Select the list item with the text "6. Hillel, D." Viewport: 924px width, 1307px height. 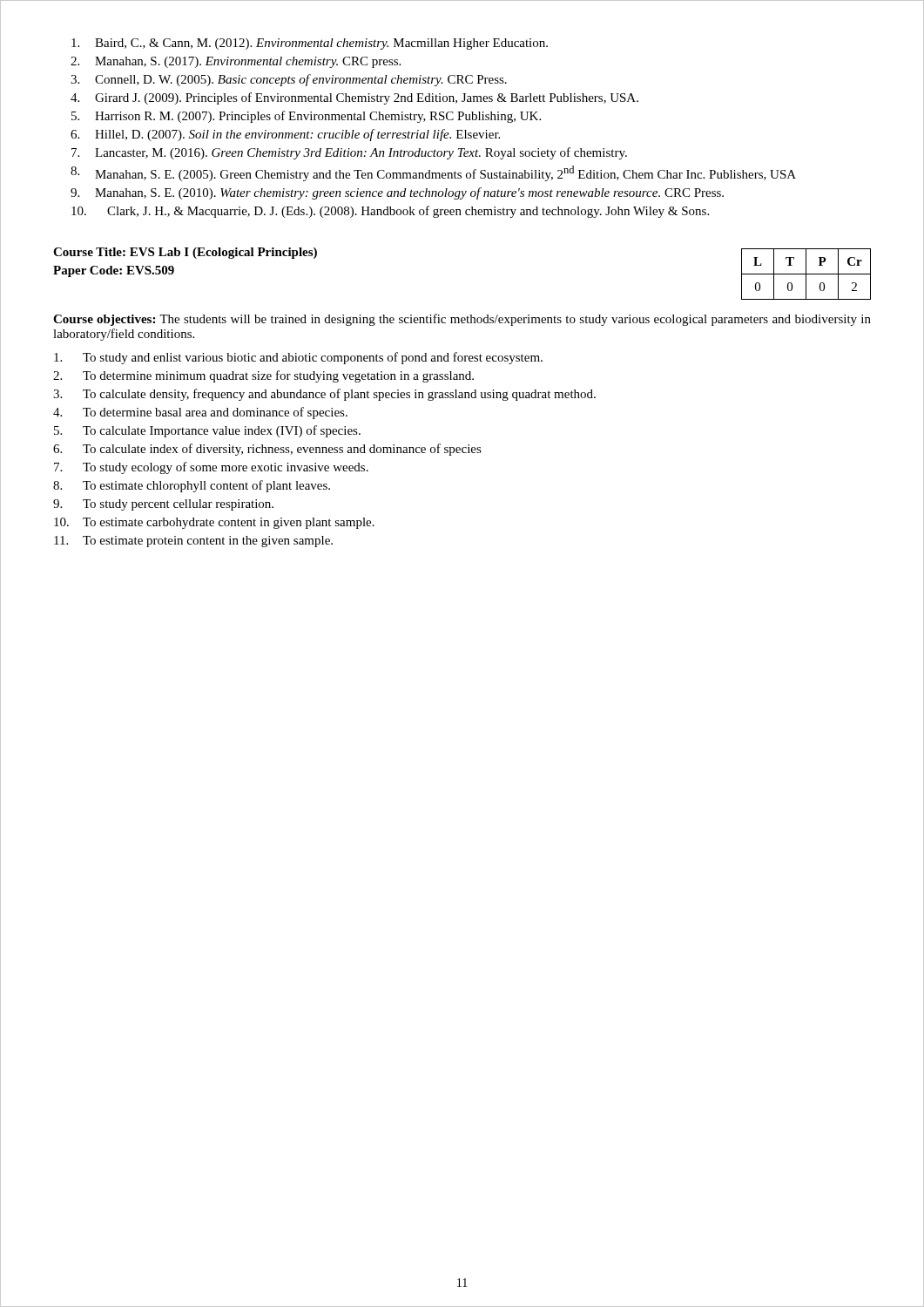coord(471,135)
